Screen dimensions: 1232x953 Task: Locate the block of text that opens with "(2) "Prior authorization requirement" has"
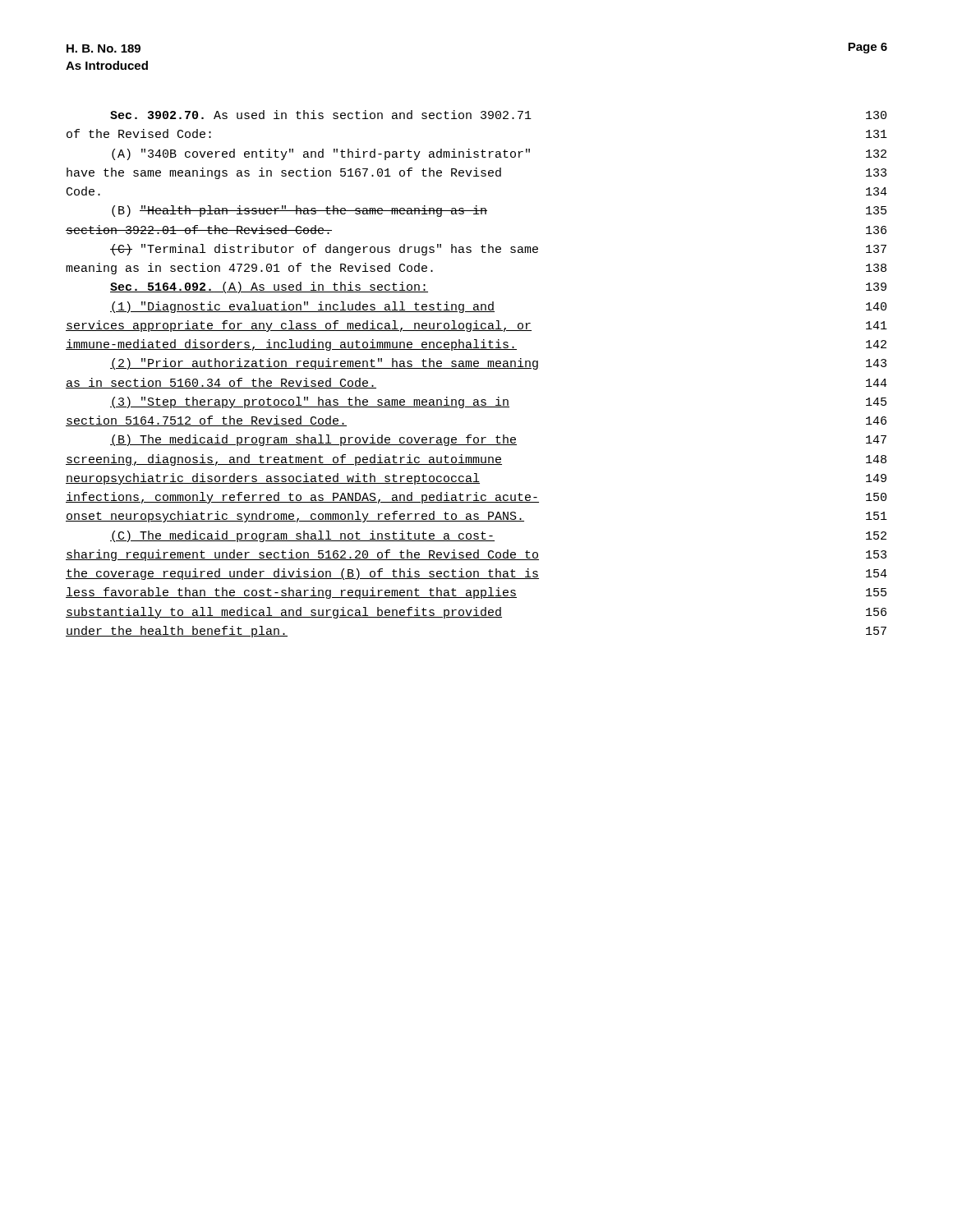476,374
